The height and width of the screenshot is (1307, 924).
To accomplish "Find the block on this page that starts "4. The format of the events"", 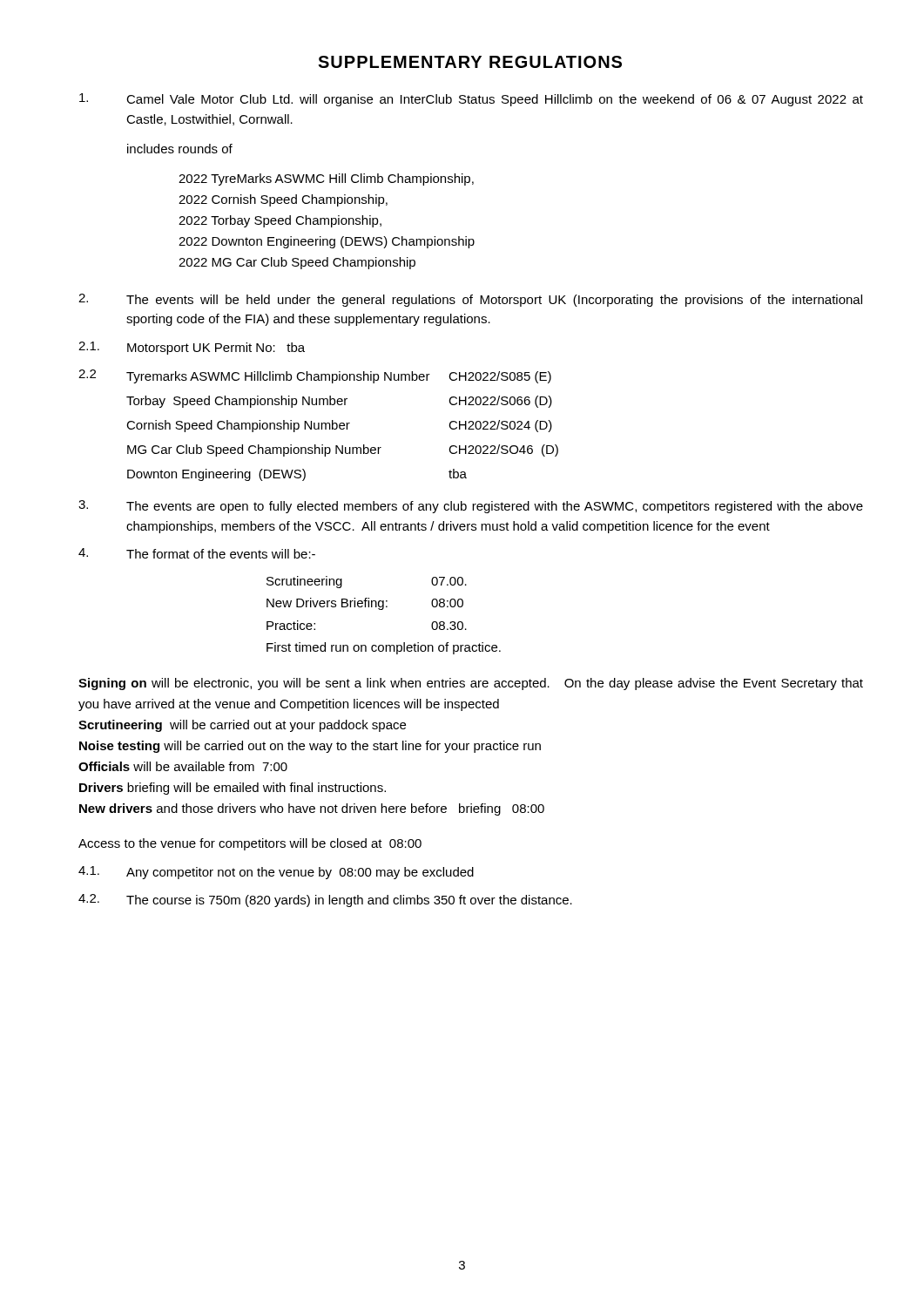I will click(471, 601).
